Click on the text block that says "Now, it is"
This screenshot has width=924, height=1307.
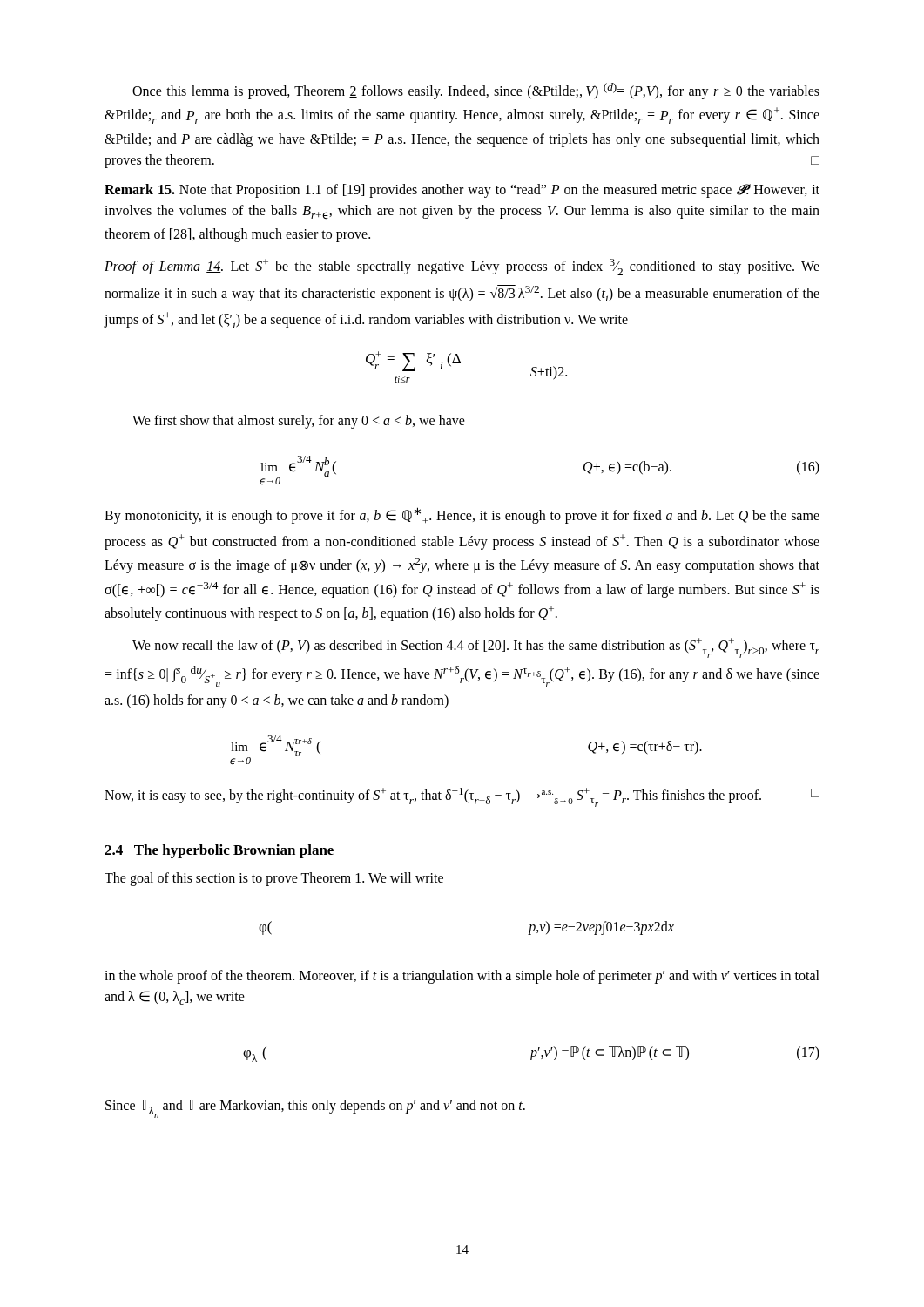click(x=462, y=797)
